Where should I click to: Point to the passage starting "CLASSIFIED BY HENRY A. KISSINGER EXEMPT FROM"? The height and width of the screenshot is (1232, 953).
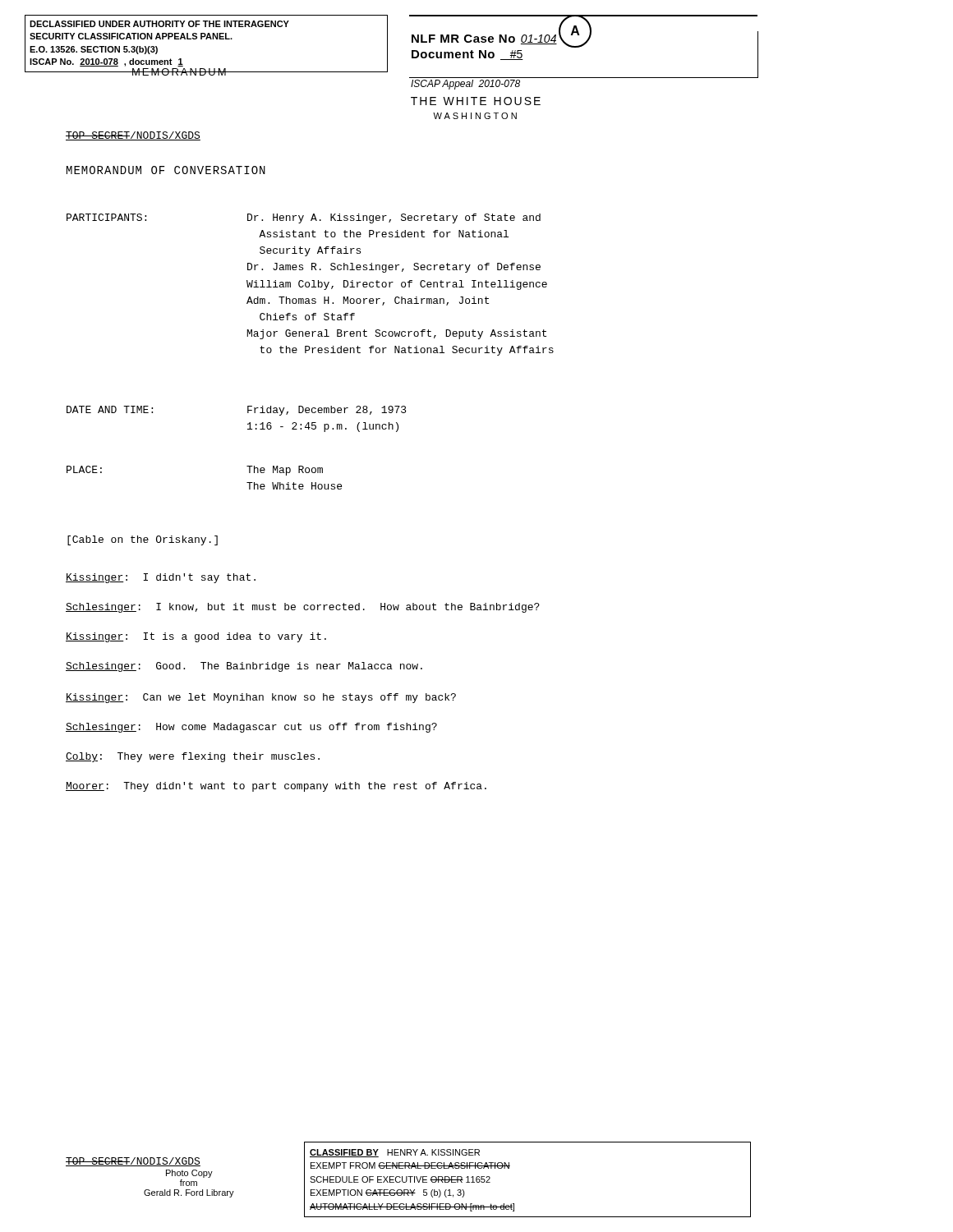[395, 1153]
